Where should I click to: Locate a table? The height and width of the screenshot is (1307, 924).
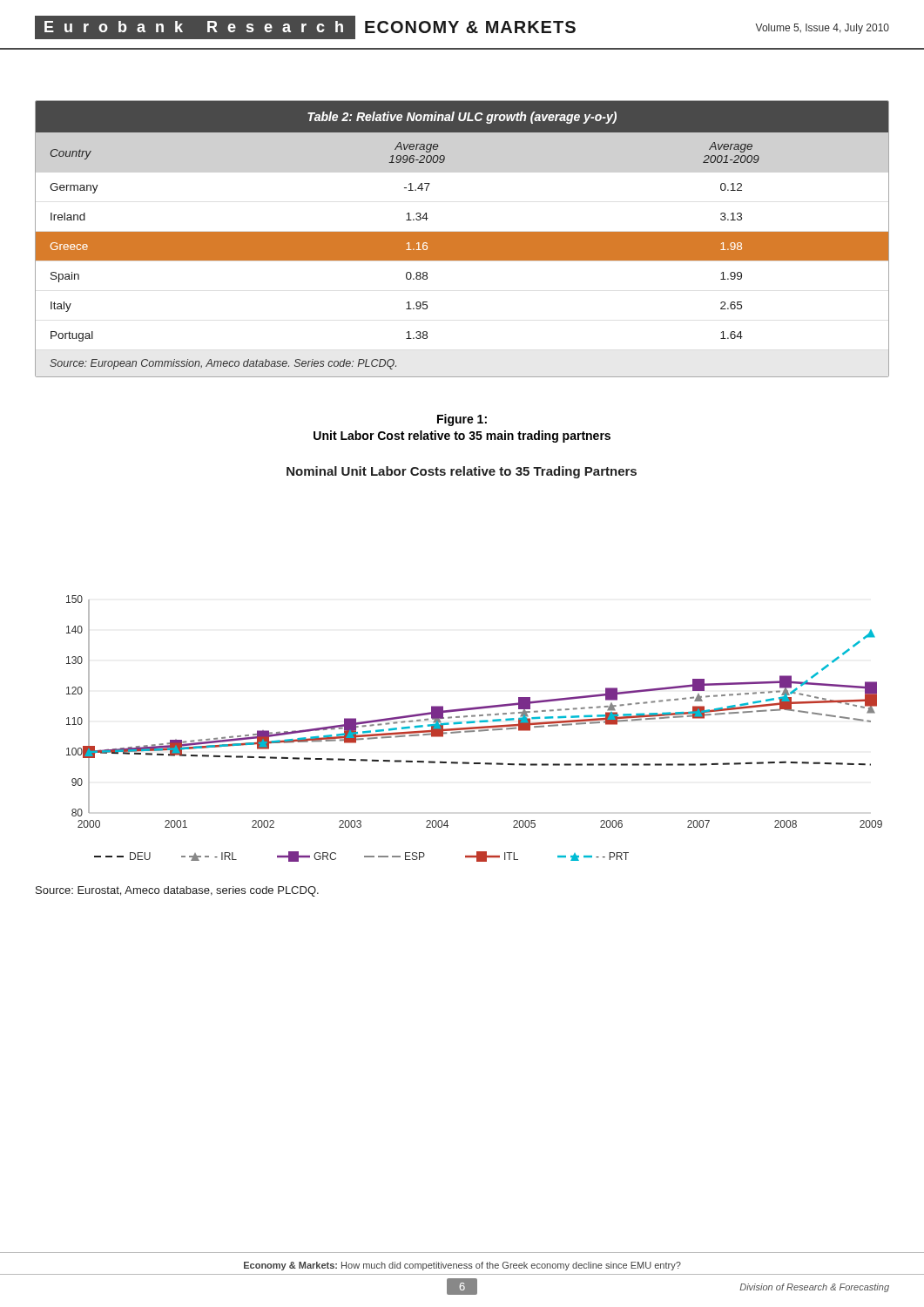coord(462,239)
